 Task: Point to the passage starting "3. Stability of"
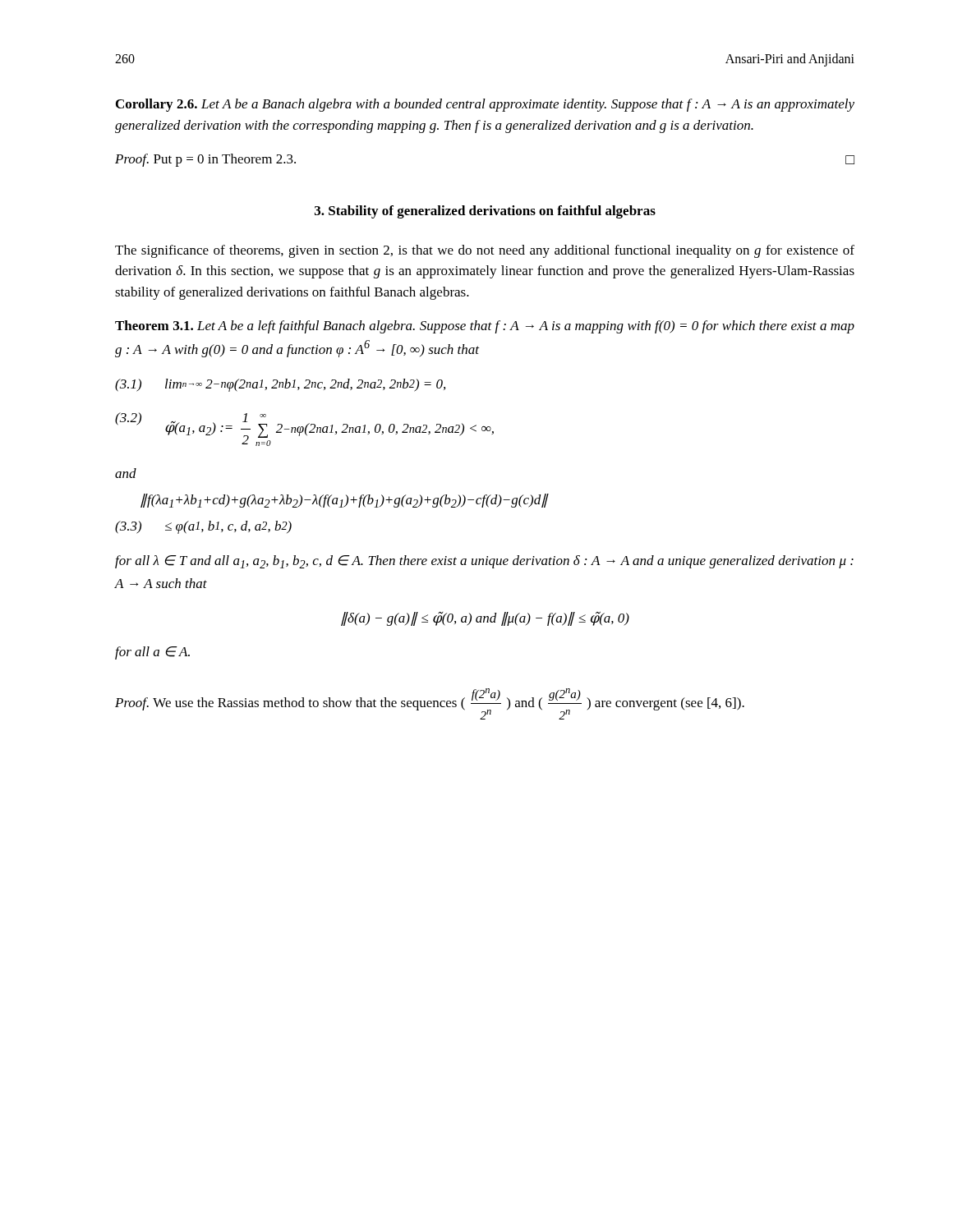[485, 211]
